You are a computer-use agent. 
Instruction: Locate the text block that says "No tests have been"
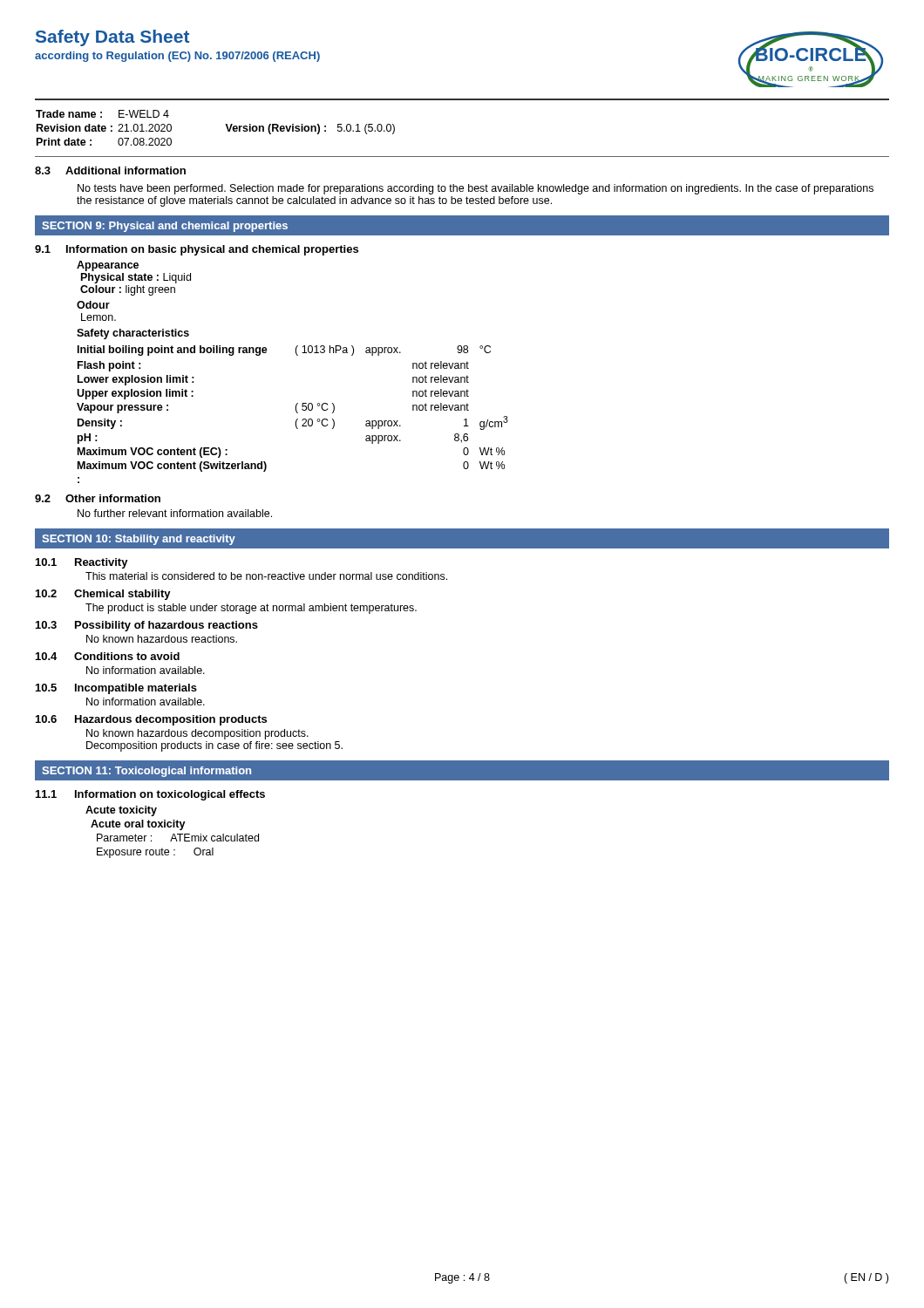[x=475, y=194]
